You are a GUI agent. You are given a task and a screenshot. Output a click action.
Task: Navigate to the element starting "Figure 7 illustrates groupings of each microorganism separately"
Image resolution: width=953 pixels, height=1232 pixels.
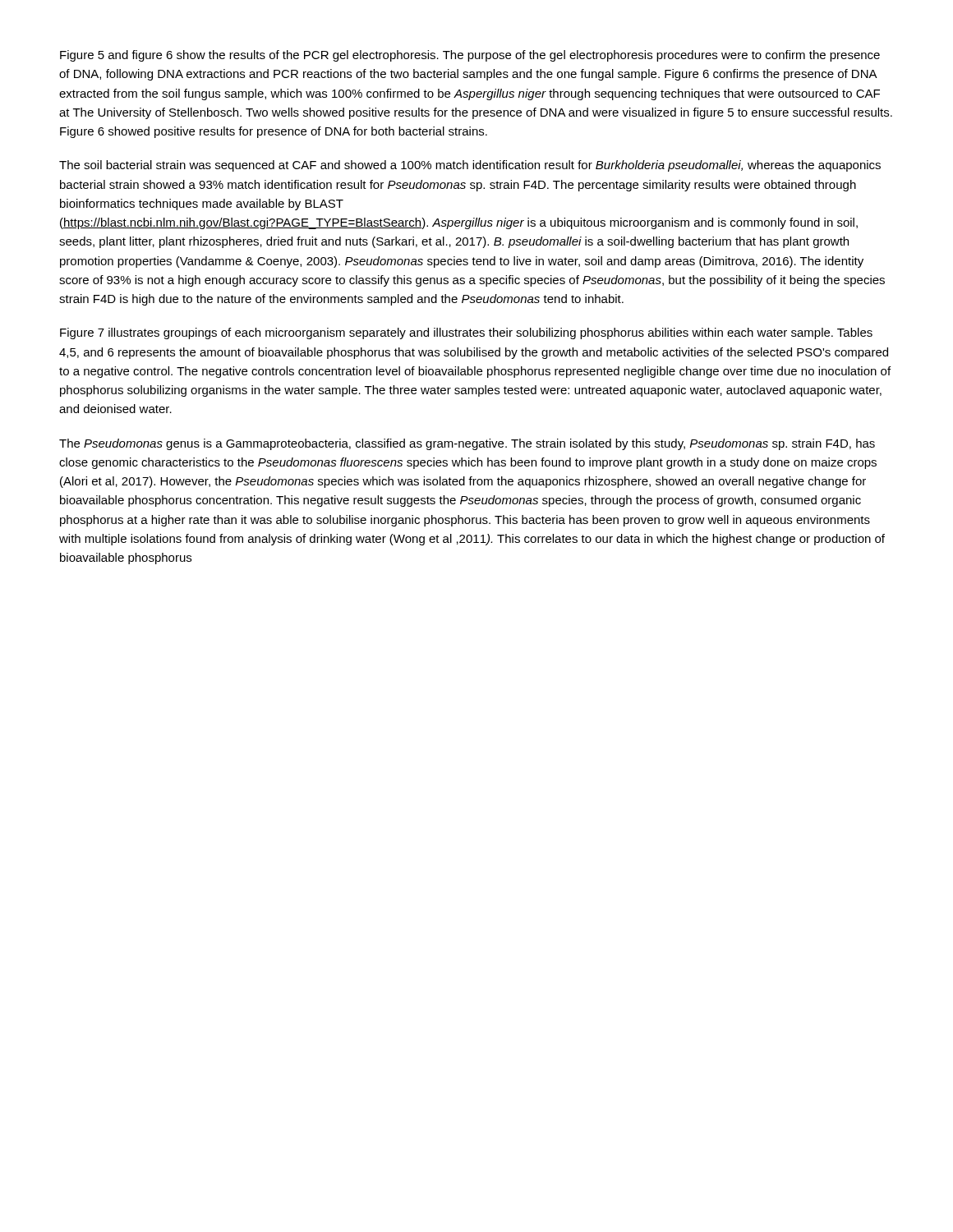click(475, 371)
